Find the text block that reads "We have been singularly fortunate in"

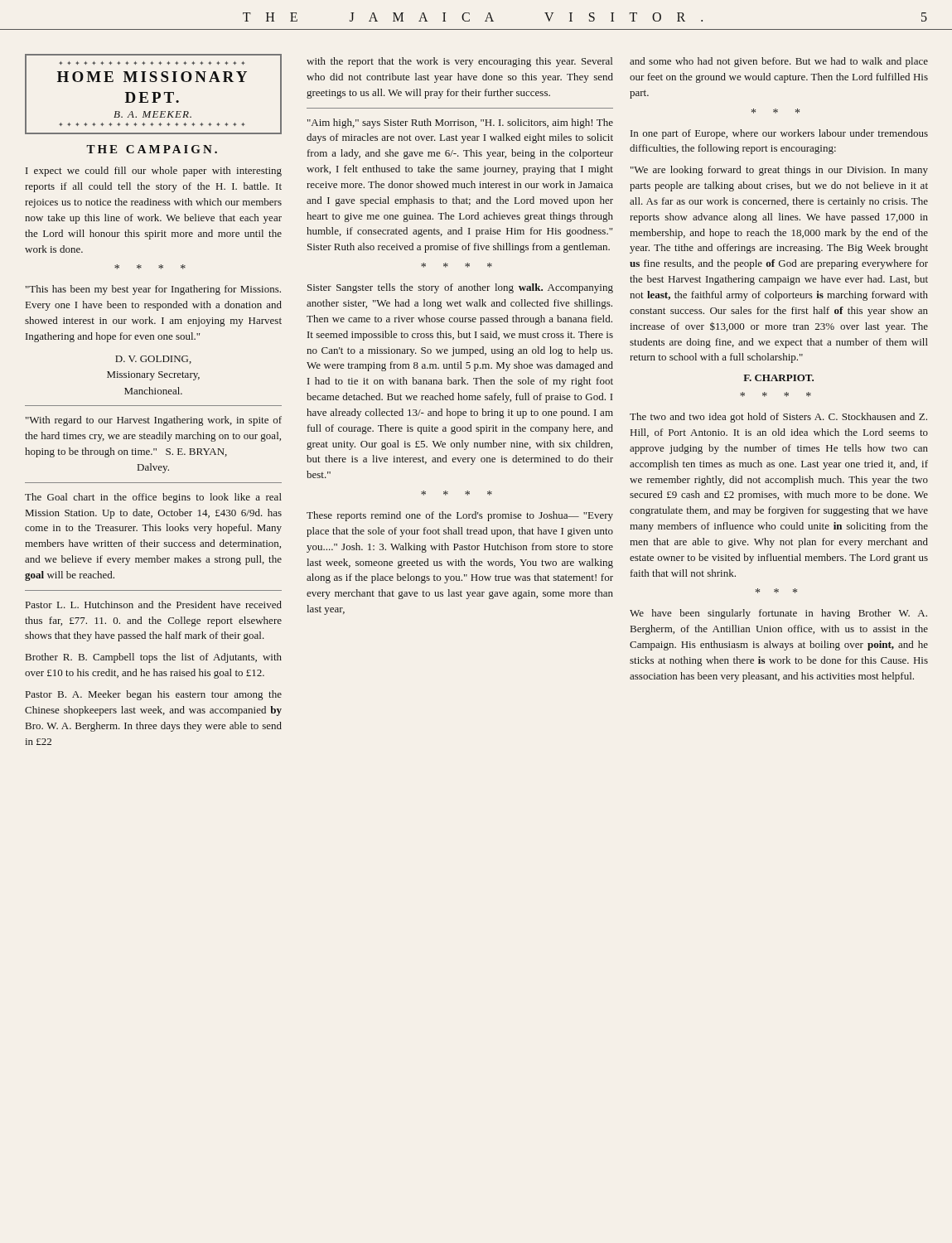[779, 644]
